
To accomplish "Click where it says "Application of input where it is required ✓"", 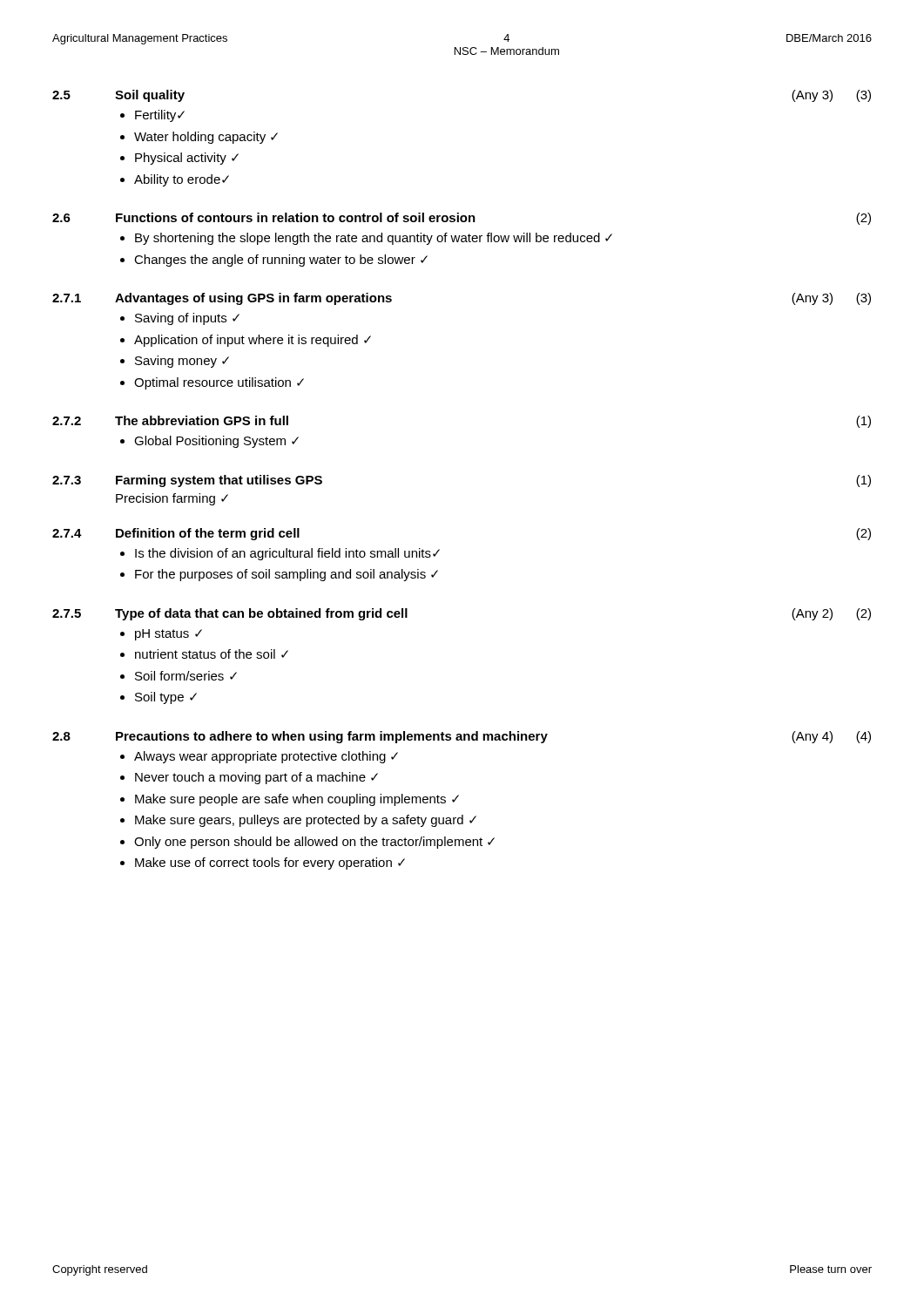I will point(254,339).
